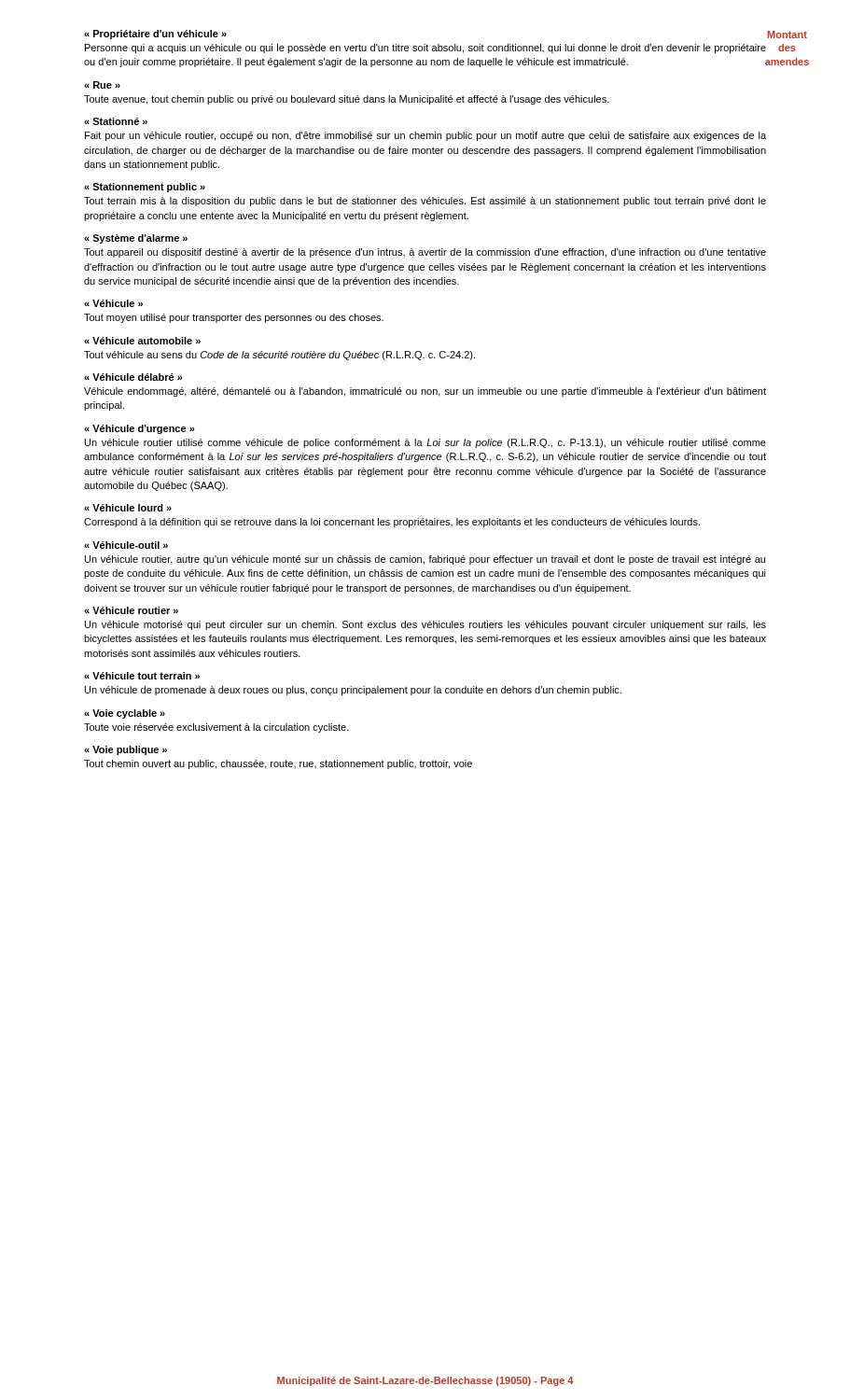
Task: Select the region starting "« Véhicule délabré"
Action: 133,377
